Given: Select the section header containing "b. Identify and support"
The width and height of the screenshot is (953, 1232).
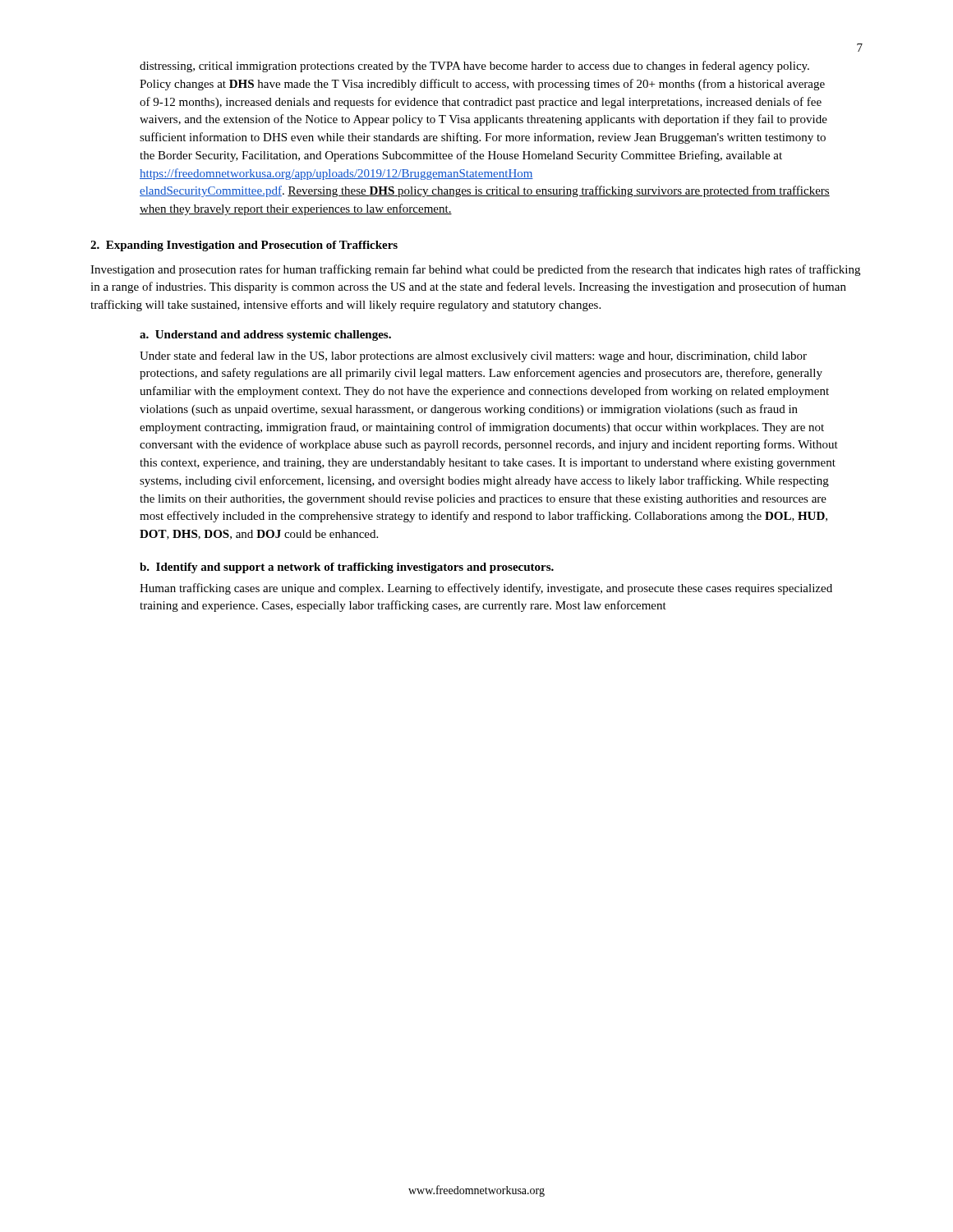Looking at the screenshot, I should pyautogui.click(x=347, y=567).
